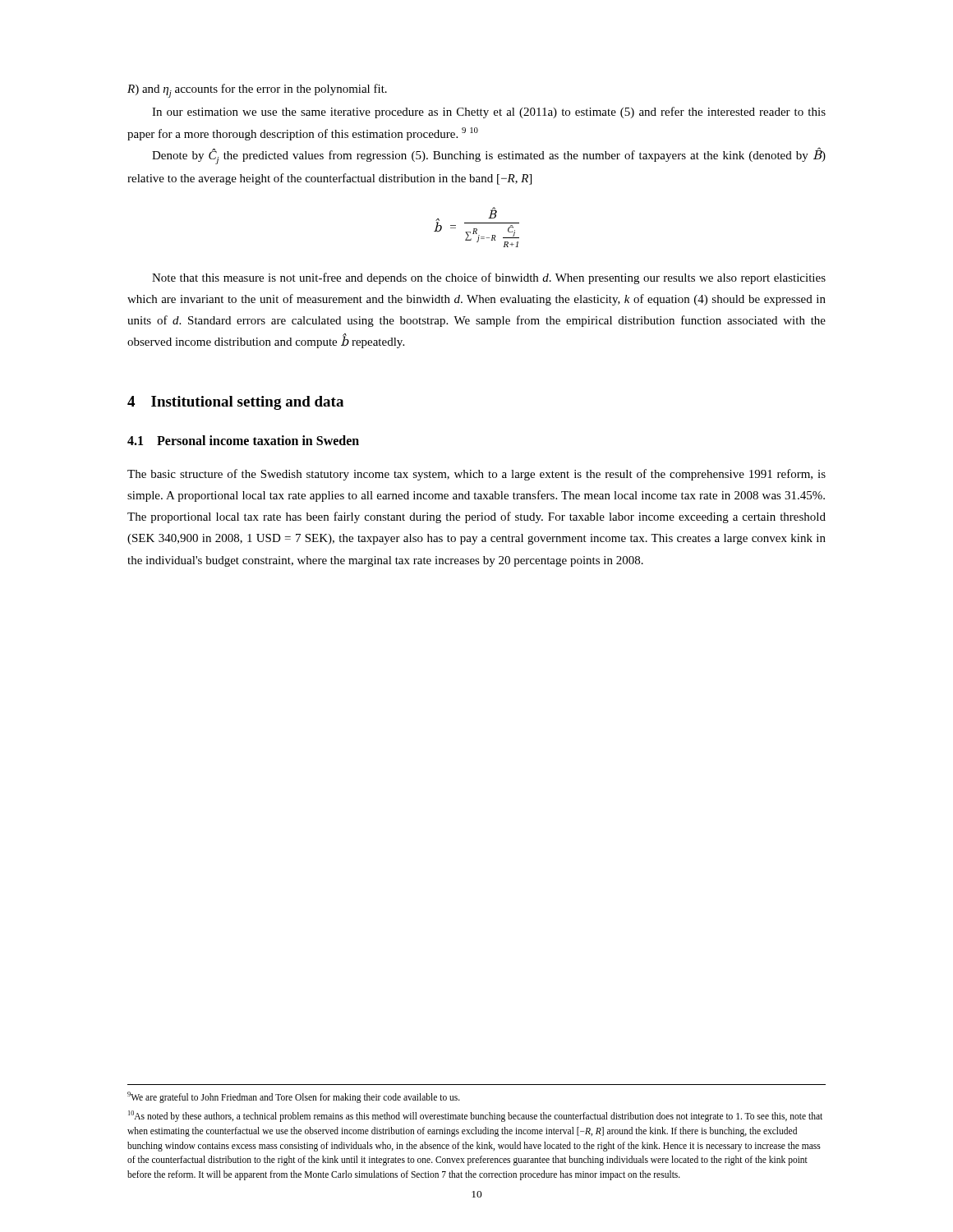This screenshot has height=1232, width=953.
Task: Select the text block that says "The basic structure of the Swedish"
Action: [x=476, y=517]
